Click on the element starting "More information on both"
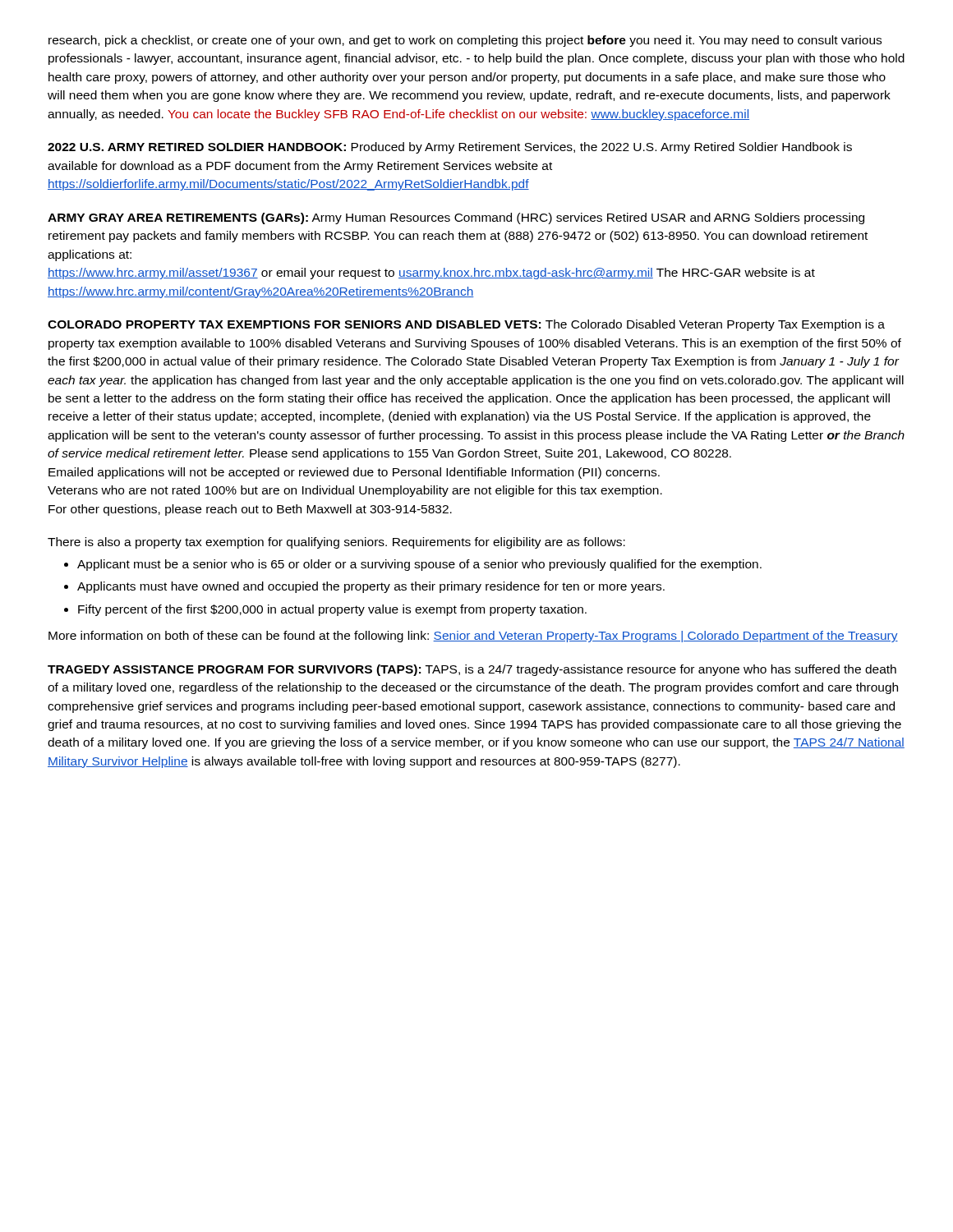The image size is (953, 1232). (473, 635)
